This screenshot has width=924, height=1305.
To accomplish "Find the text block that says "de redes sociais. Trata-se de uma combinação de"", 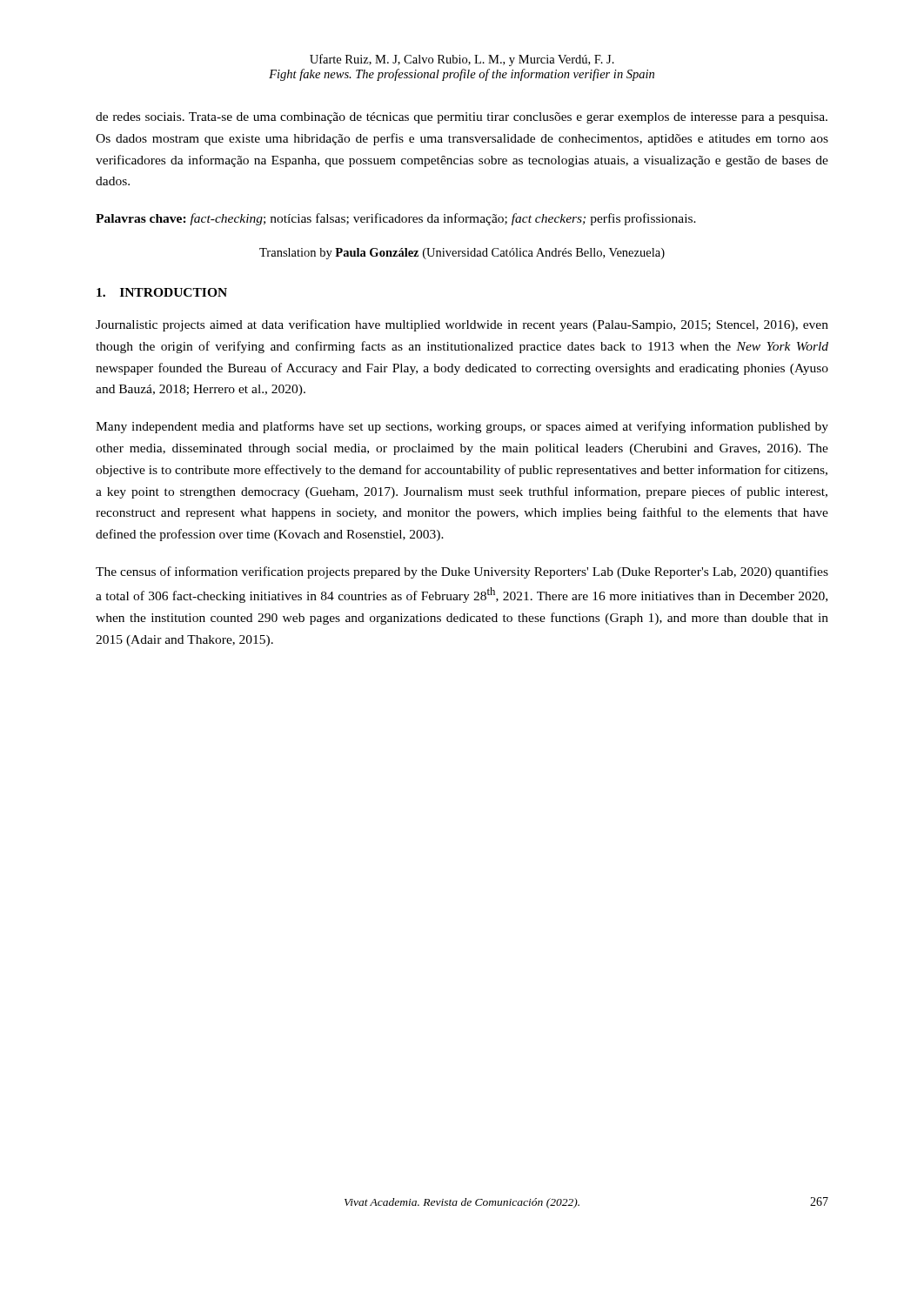I will tap(462, 149).
